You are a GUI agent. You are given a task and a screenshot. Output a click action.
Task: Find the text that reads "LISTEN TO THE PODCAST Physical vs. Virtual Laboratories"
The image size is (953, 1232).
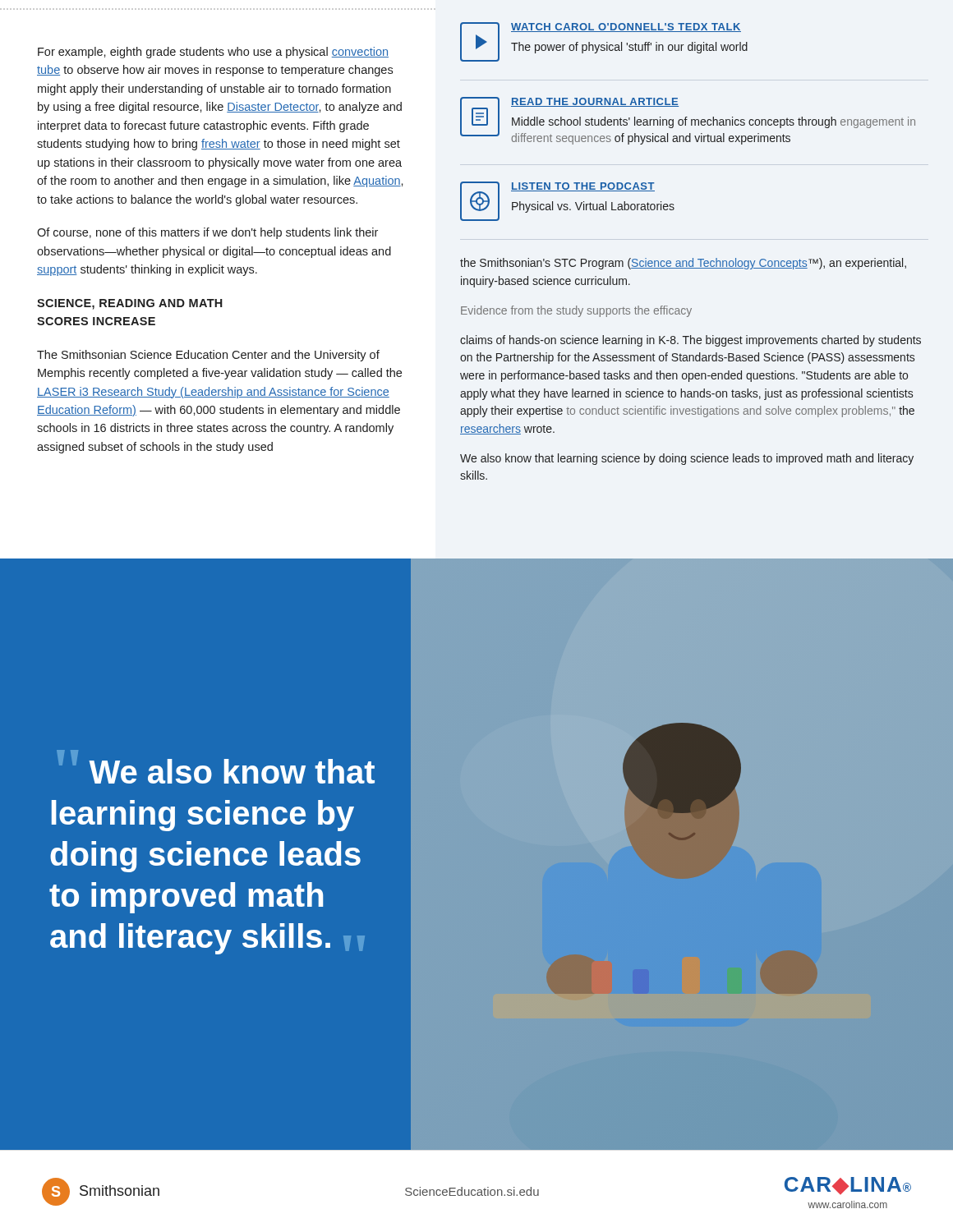click(694, 201)
